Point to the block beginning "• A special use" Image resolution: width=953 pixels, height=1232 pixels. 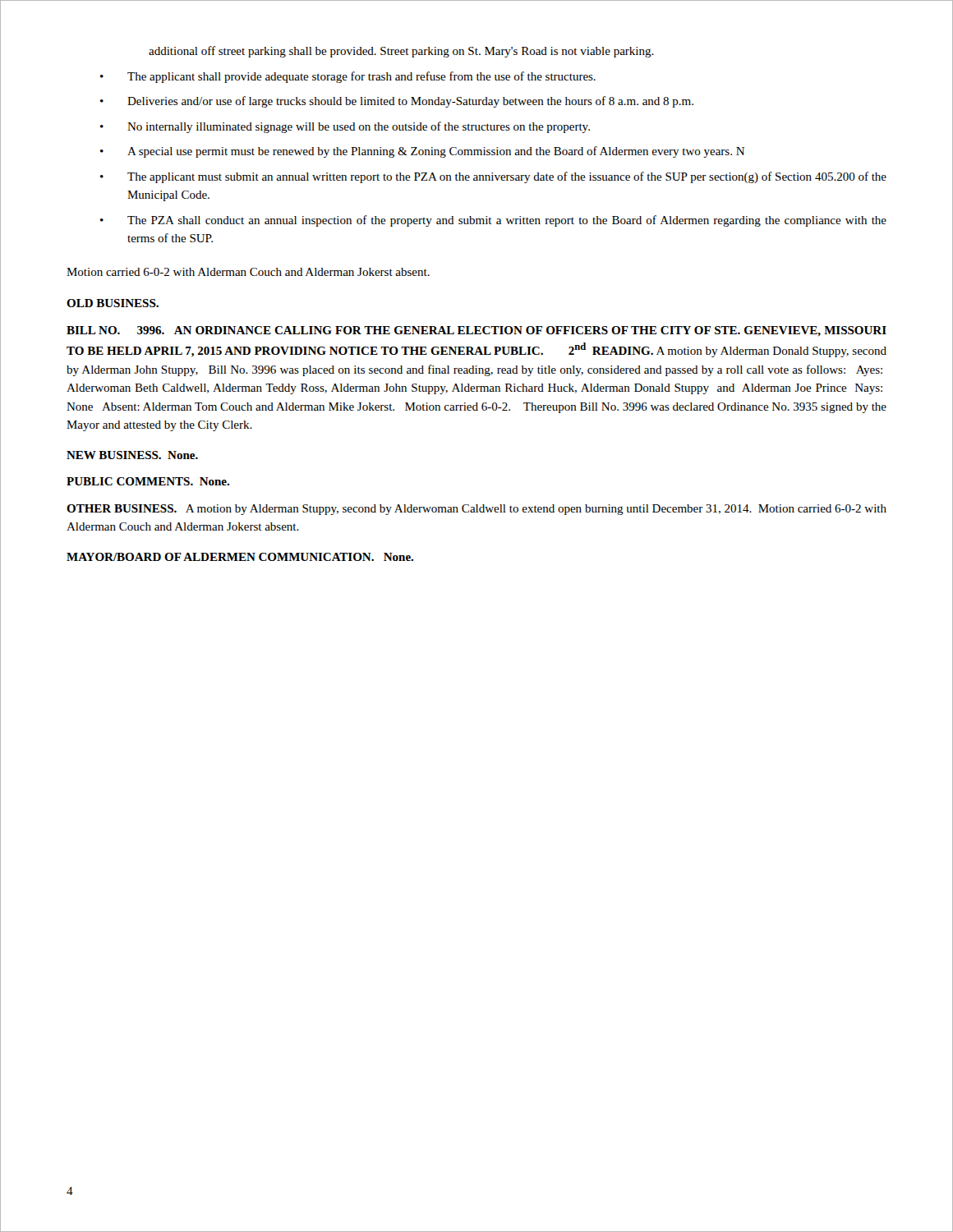[493, 151]
